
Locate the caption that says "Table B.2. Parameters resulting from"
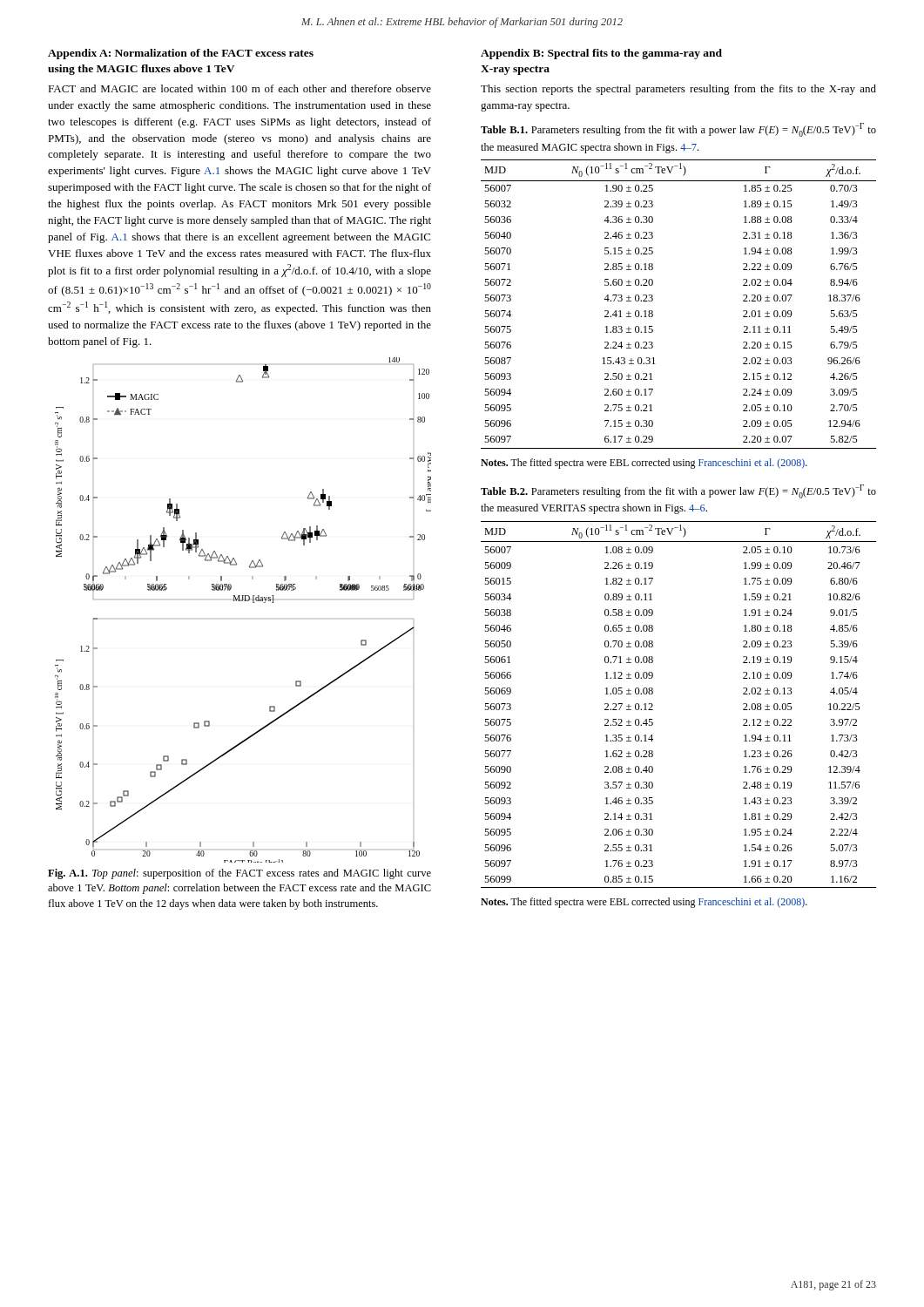[x=678, y=499]
